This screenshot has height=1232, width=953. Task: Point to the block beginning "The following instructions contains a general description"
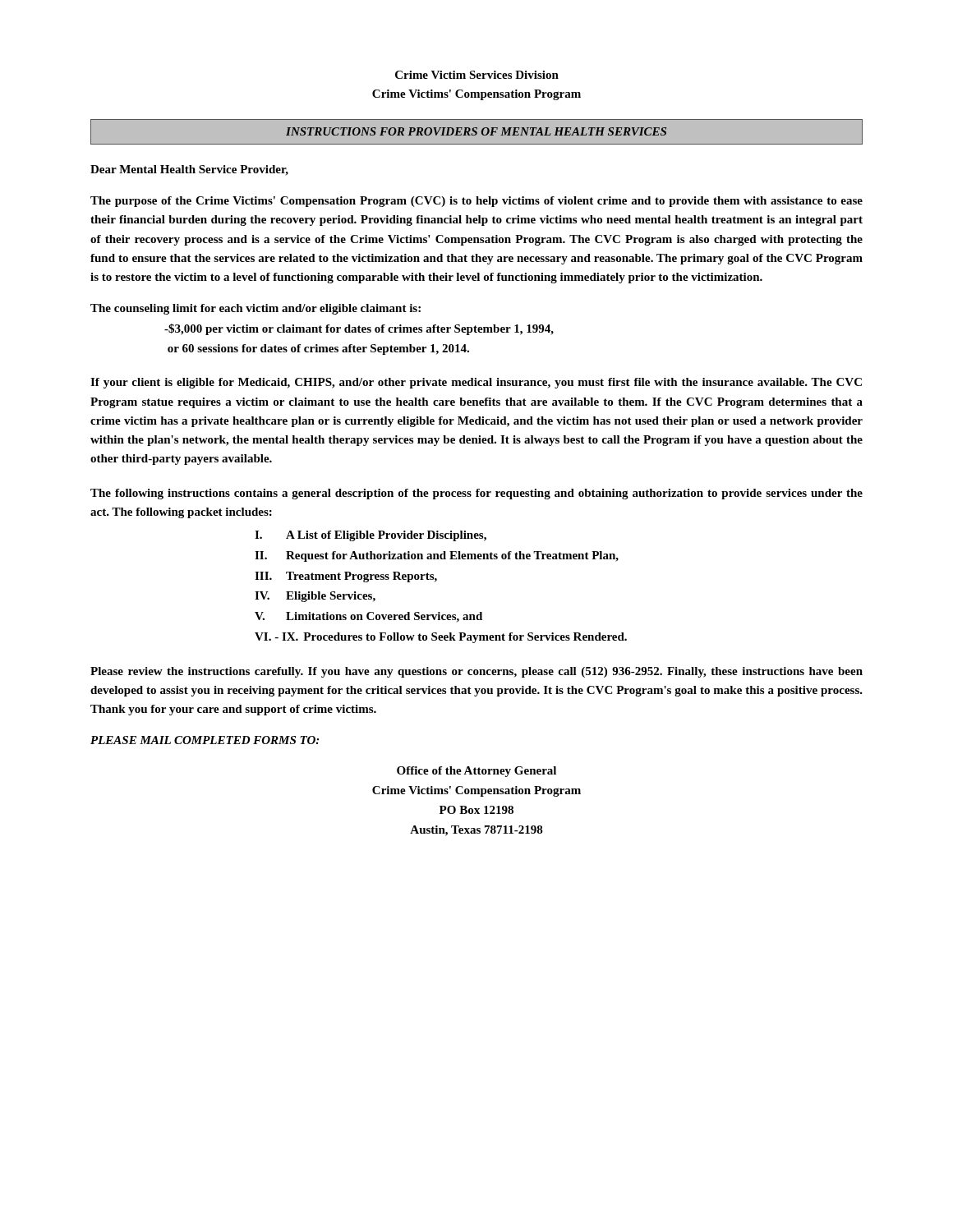tap(476, 502)
